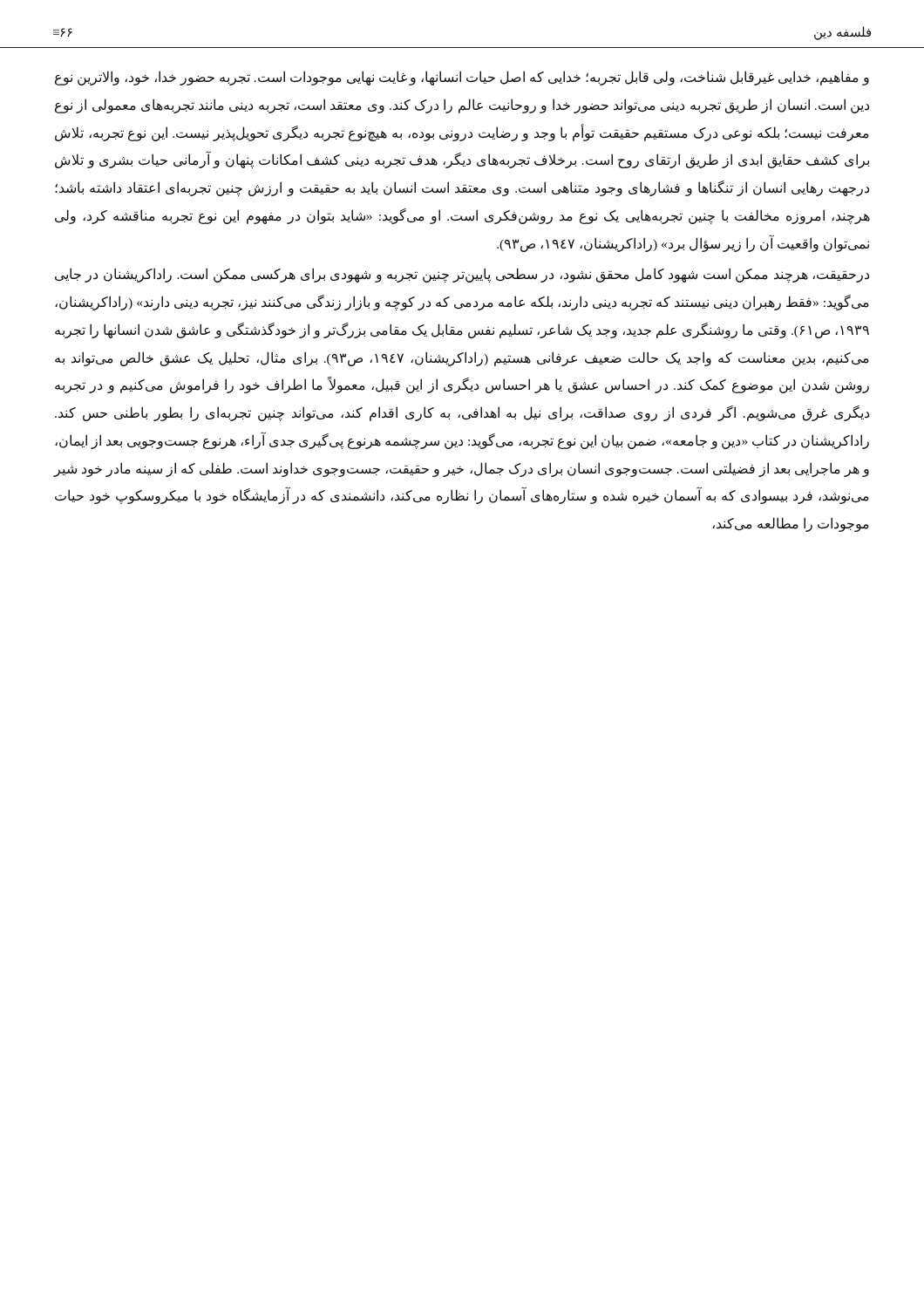Find the text block that says "درحقیقت، هرچند ممکن است شهود کامل محقق"

click(x=462, y=400)
